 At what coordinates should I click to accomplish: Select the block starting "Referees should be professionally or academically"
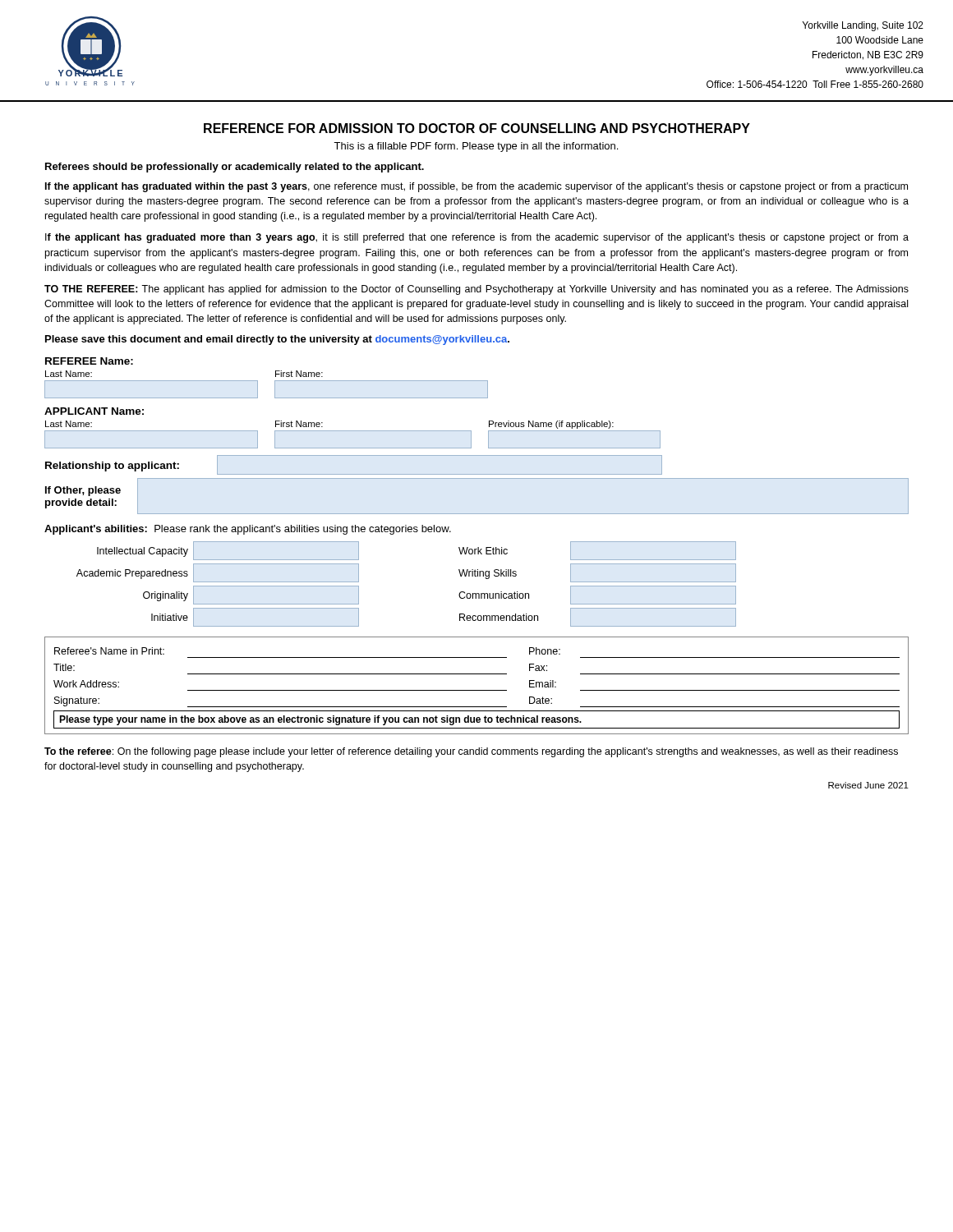coord(234,166)
